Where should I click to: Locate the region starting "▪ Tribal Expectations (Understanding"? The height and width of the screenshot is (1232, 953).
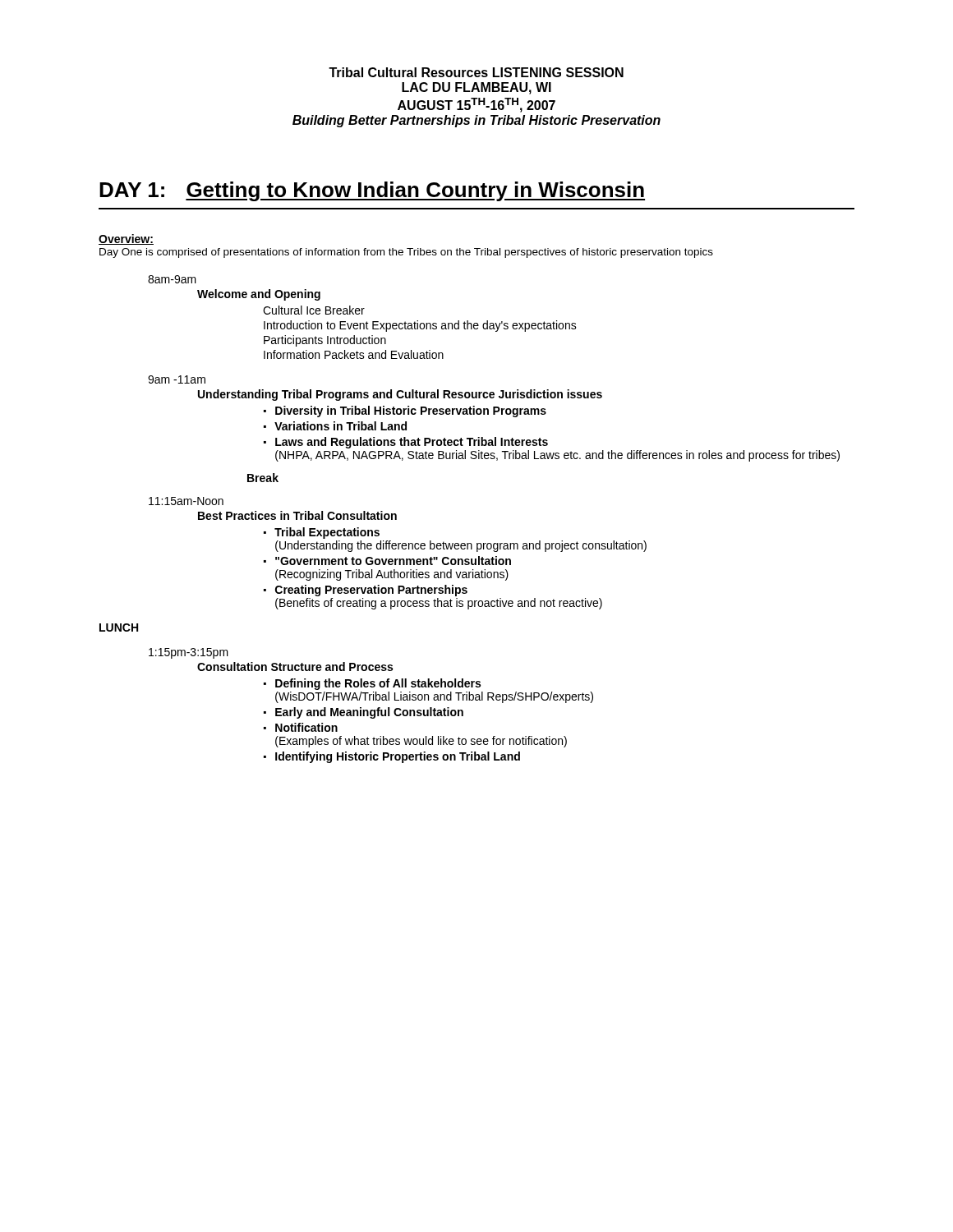coord(559,539)
